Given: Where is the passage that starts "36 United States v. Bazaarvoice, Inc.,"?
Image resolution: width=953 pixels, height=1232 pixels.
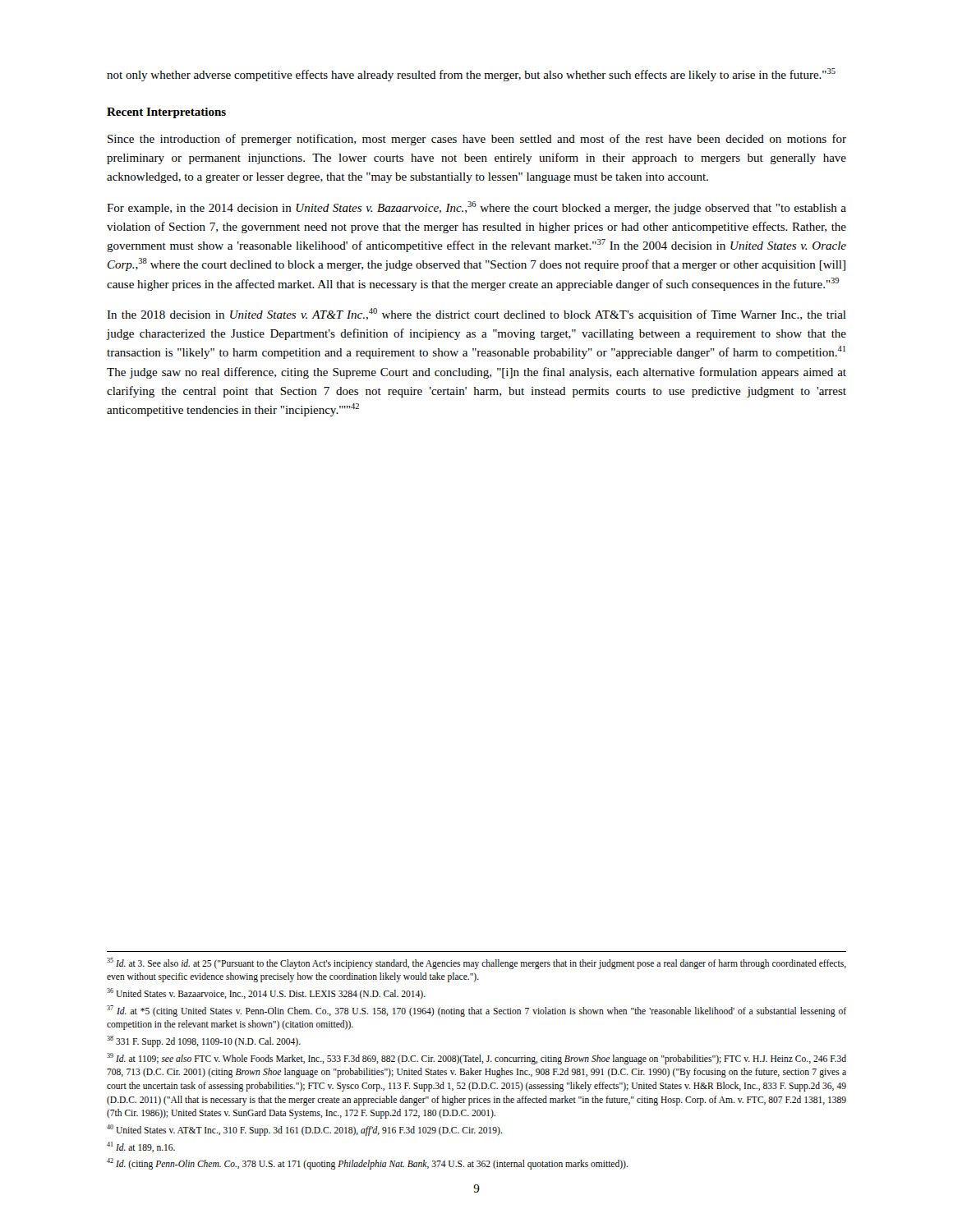Looking at the screenshot, I should tap(266, 993).
